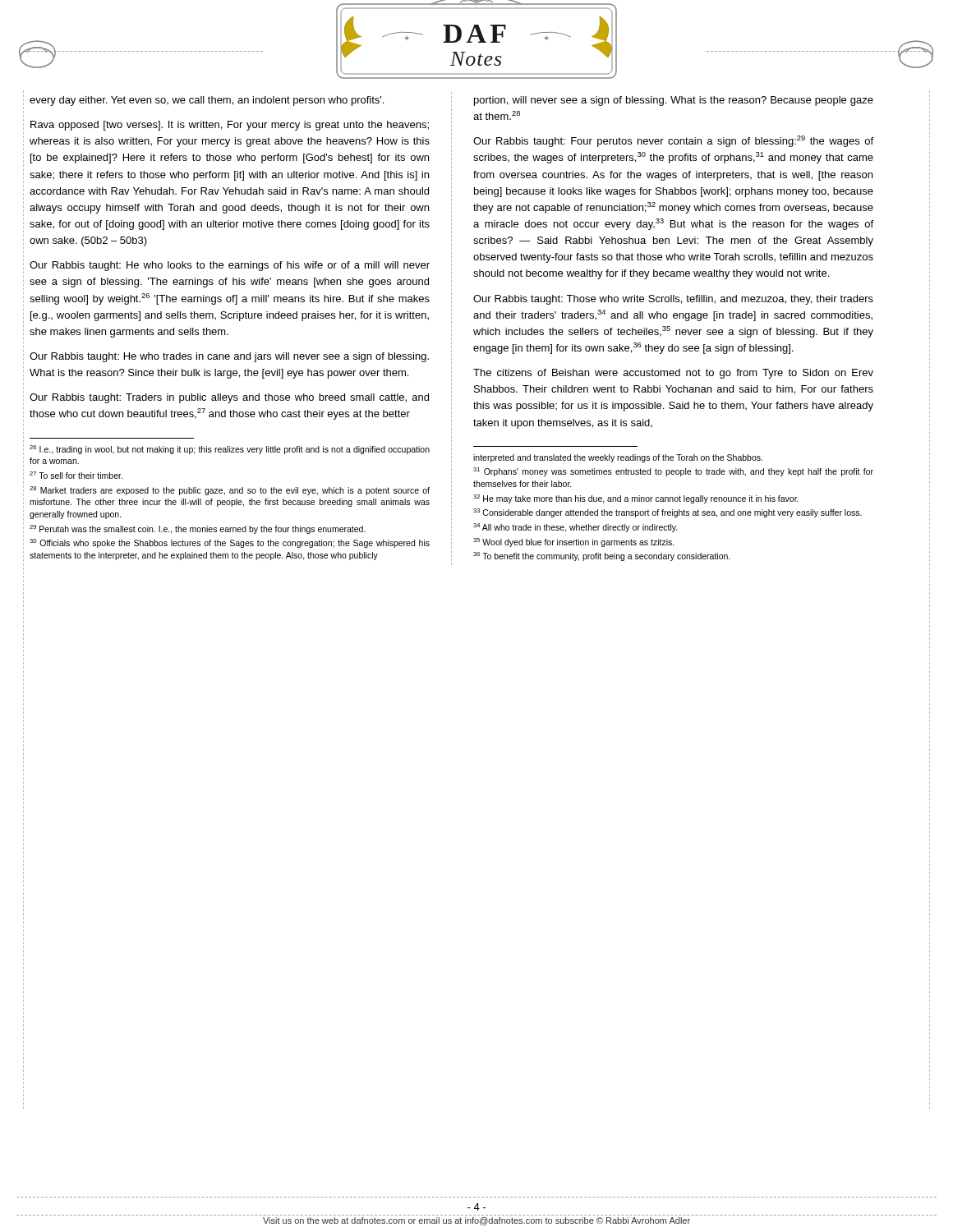This screenshot has height=1232, width=953.
Task: Click on the footnote with the text "34 All who trade in these, whether directly"
Action: (673, 528)
